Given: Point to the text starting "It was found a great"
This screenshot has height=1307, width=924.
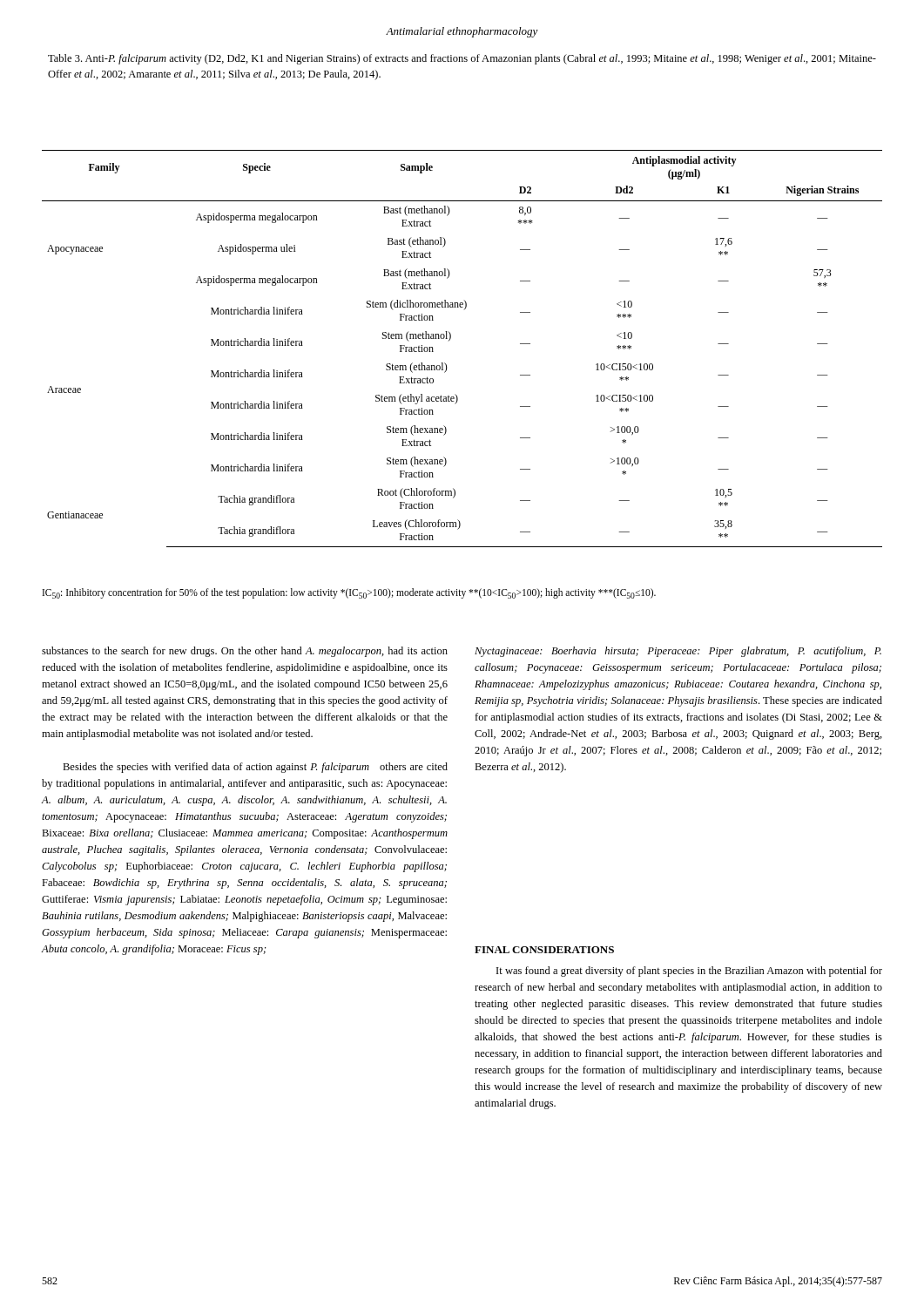Looking at the screenshot, I should pyautogui.click(x=678, y=1037).
